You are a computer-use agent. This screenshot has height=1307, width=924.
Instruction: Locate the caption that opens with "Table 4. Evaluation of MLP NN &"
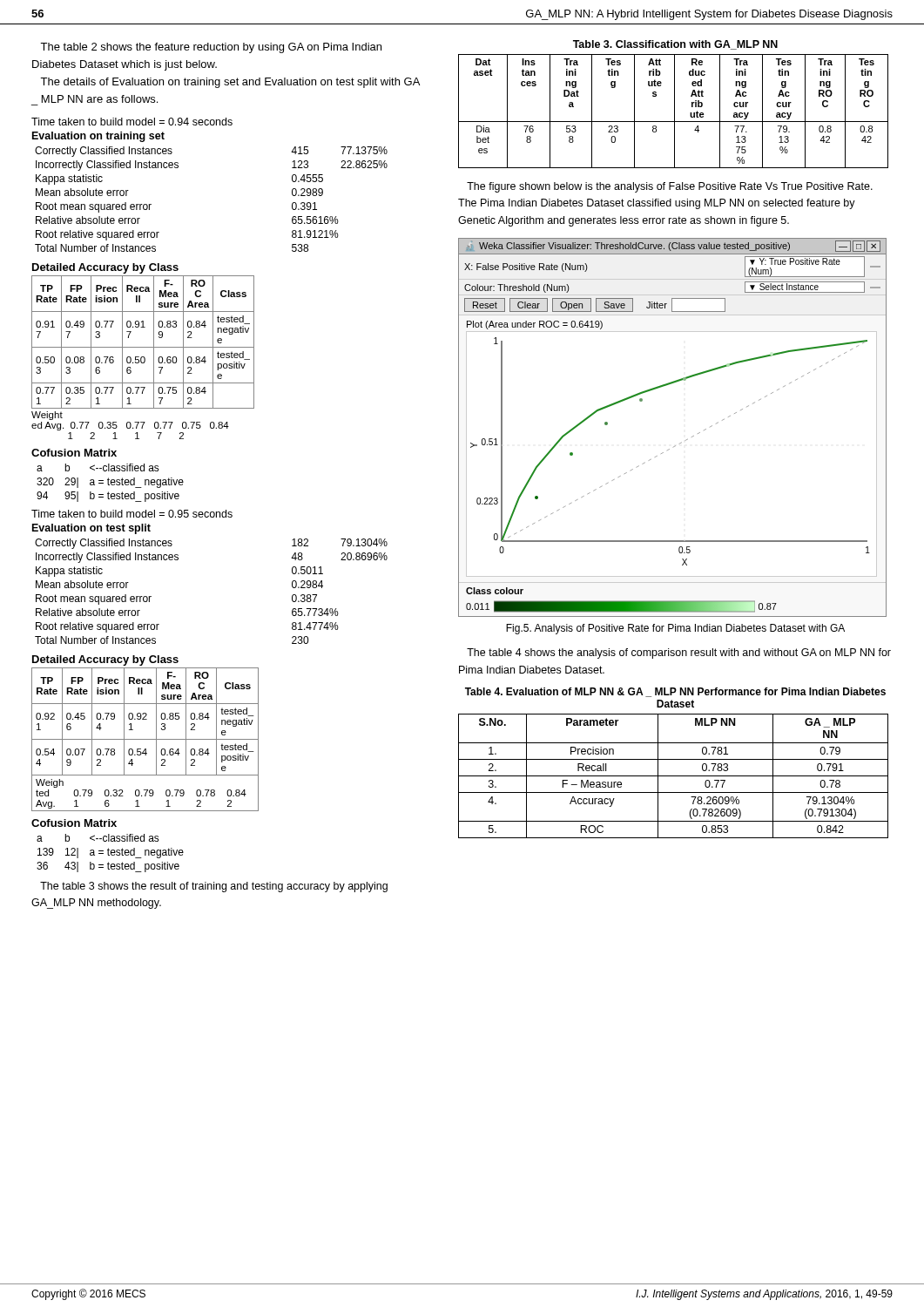675,698
